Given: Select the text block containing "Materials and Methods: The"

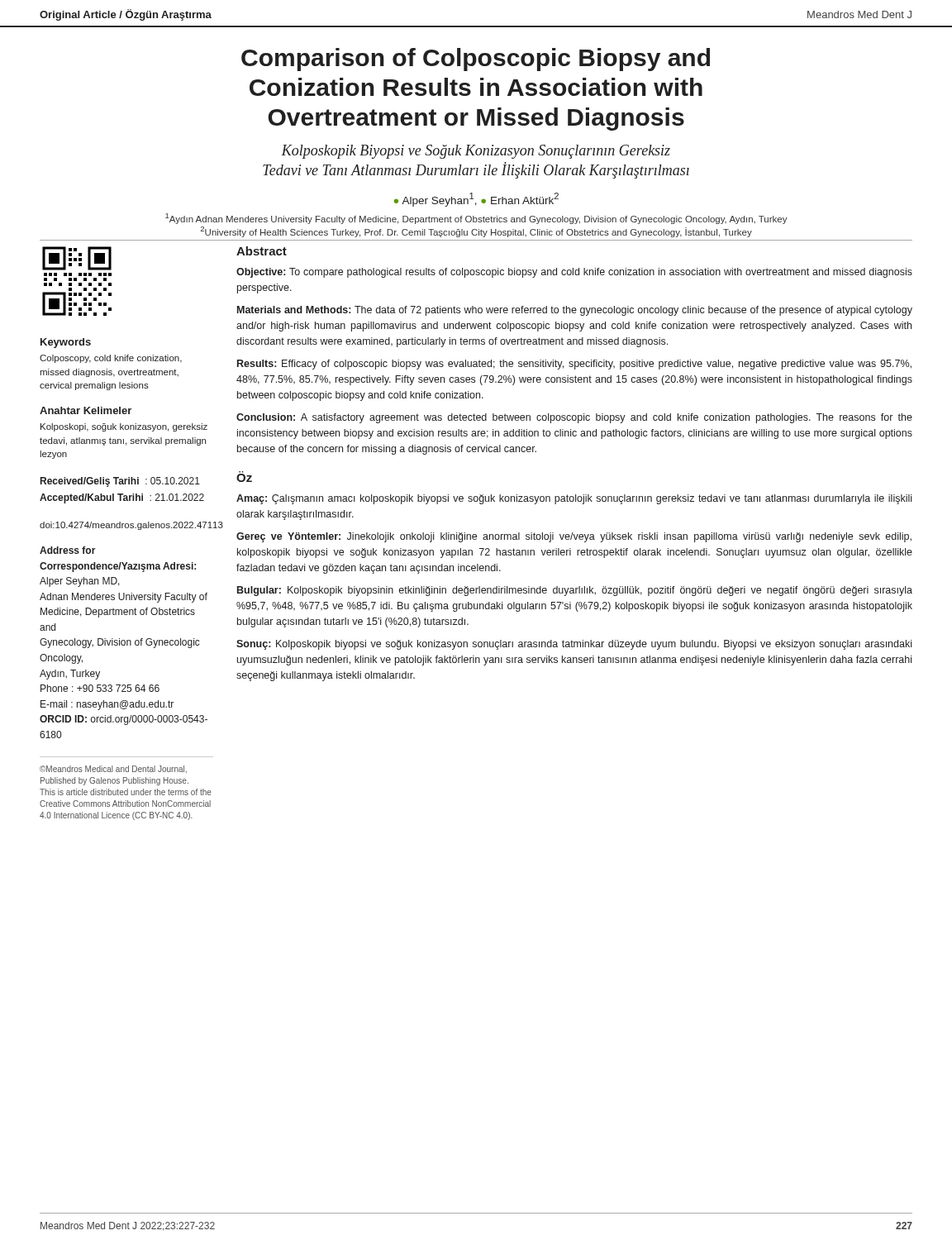Looking at the screenshot, I should point(574,326).
